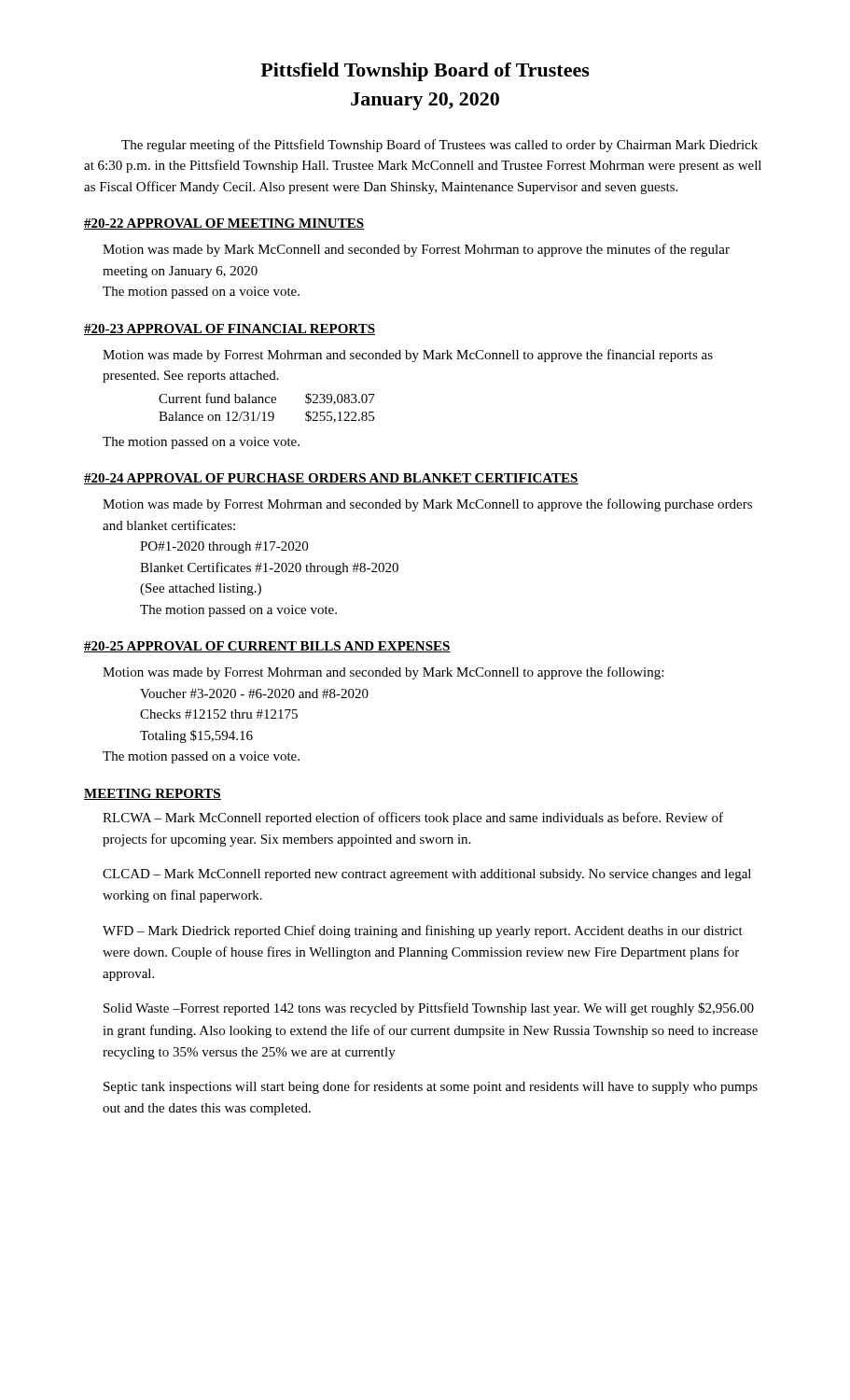Locate the region starting "#20-24 APPROVAL OF"
850x1400 pixels.
(331, 478)
